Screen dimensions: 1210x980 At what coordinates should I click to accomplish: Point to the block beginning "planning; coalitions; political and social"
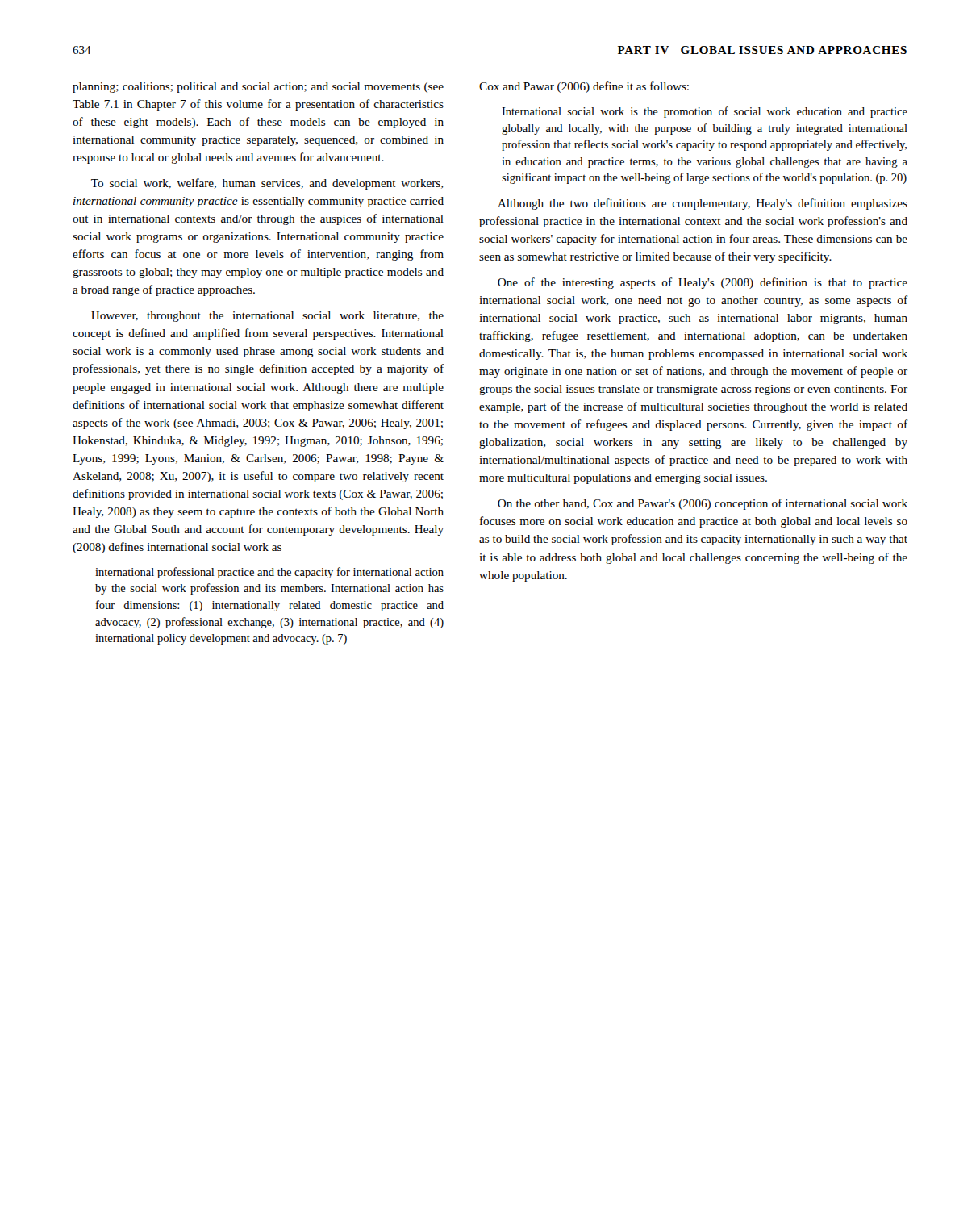tap(258, 317)
